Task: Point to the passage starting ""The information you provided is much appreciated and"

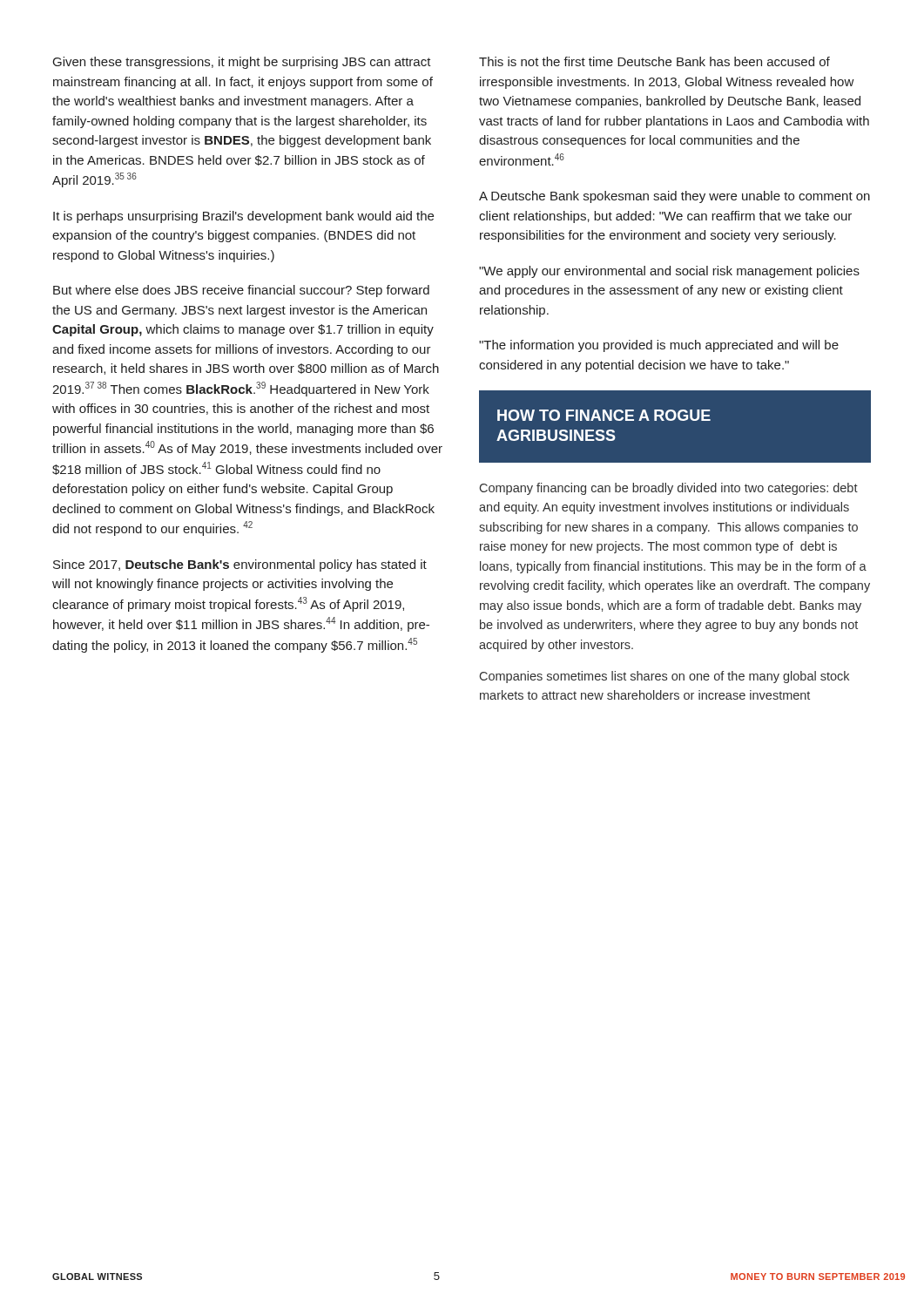Action: pos(659,354)
